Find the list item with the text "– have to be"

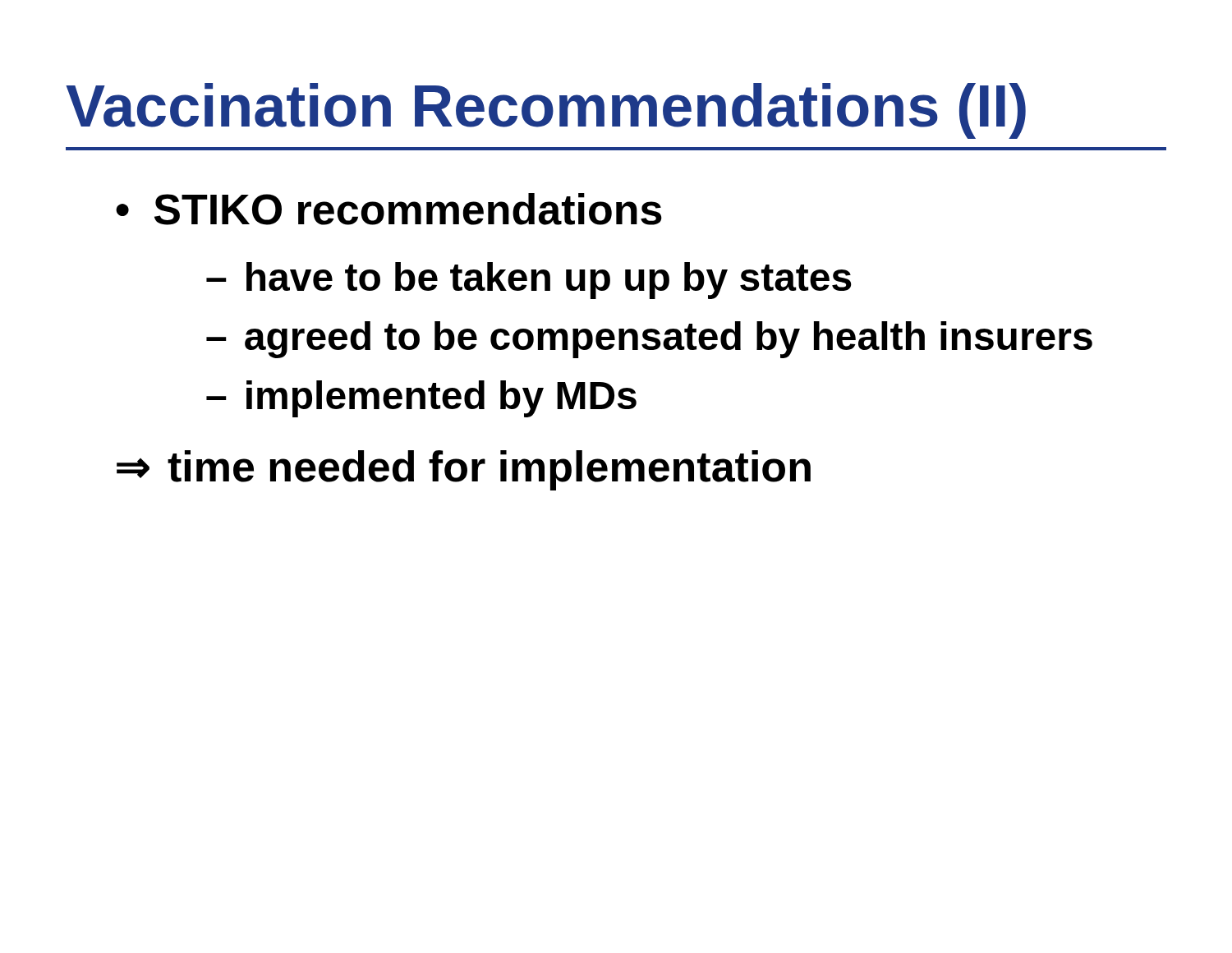pyautogui.click(x=686, y=278)
